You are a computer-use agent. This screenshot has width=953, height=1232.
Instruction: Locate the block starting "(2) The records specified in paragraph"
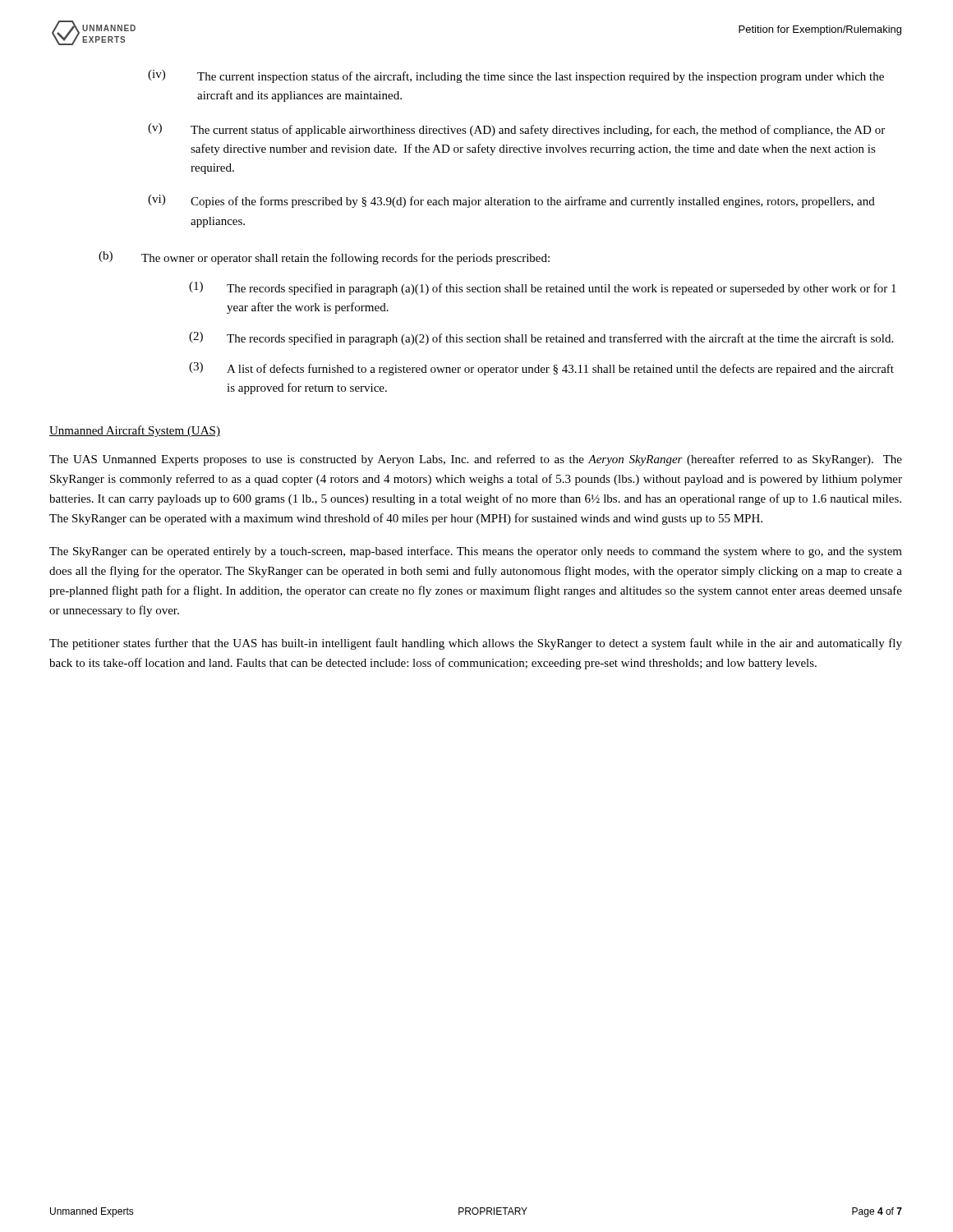click(x=546, y=338)
